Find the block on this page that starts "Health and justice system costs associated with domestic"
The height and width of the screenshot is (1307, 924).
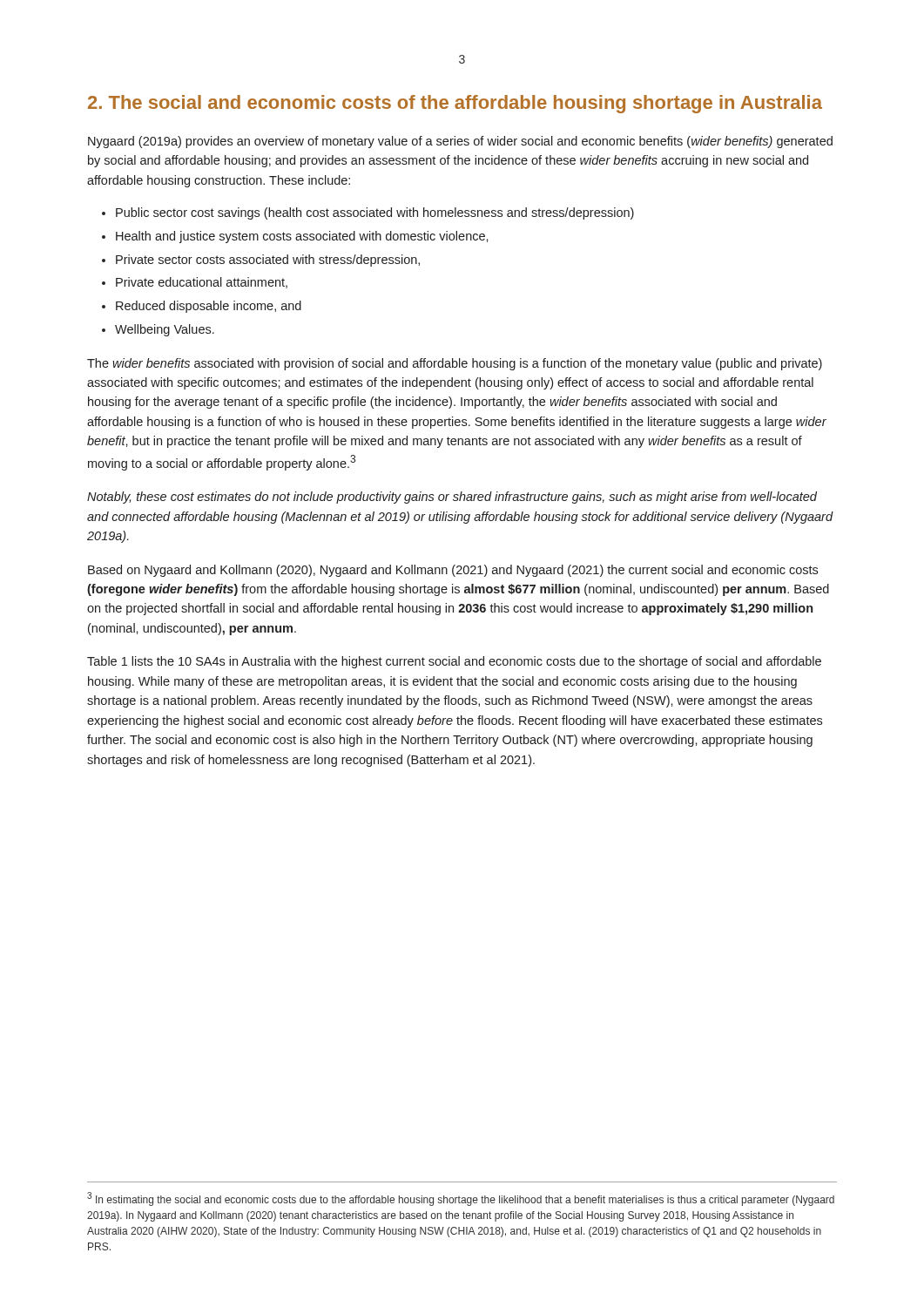click(x=462, y=237)
